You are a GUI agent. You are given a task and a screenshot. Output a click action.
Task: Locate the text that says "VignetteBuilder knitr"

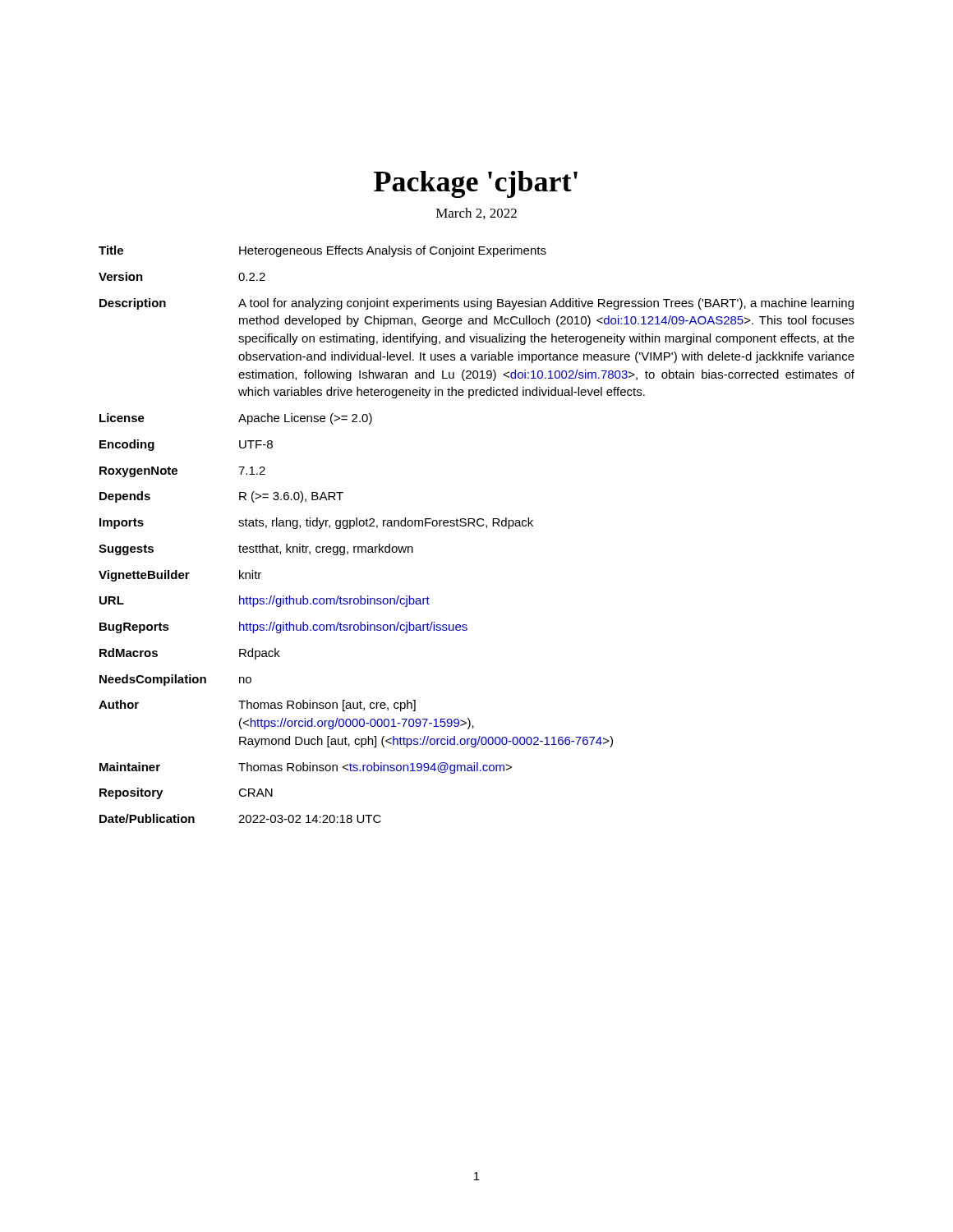pos(180,576)
